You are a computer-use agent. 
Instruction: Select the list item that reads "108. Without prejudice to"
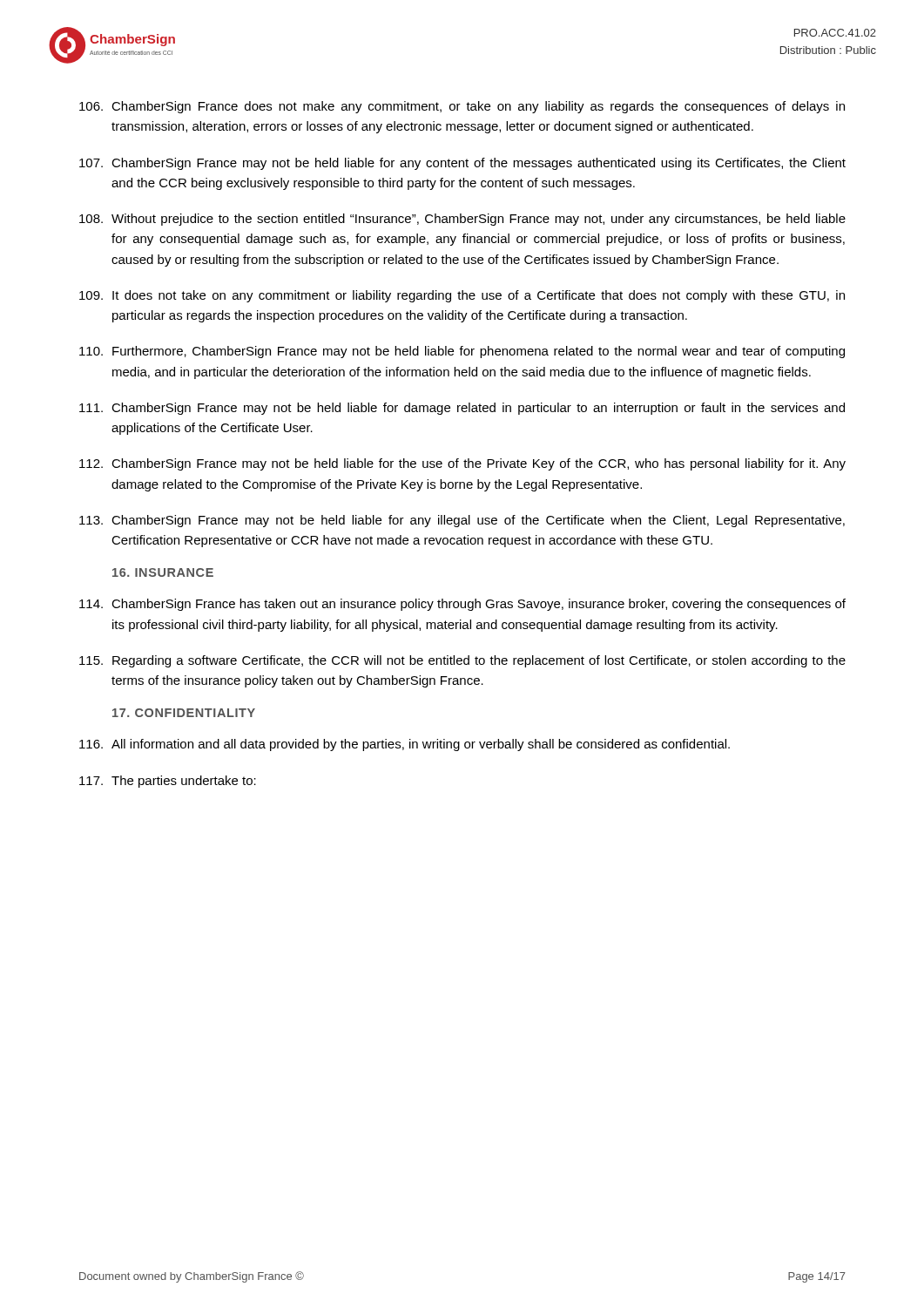[462, 239]
